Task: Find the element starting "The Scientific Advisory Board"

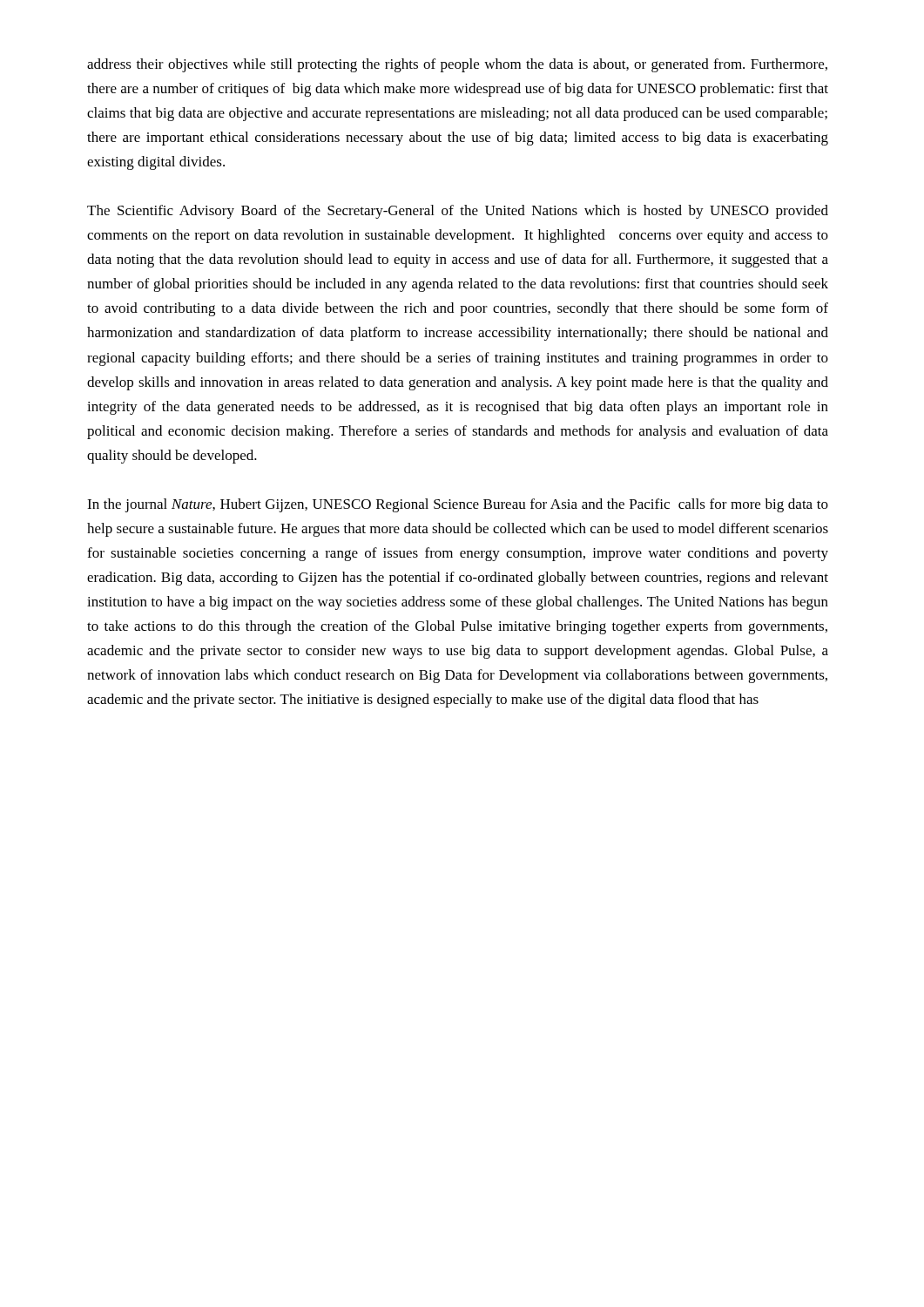Action: click(458, 333)
